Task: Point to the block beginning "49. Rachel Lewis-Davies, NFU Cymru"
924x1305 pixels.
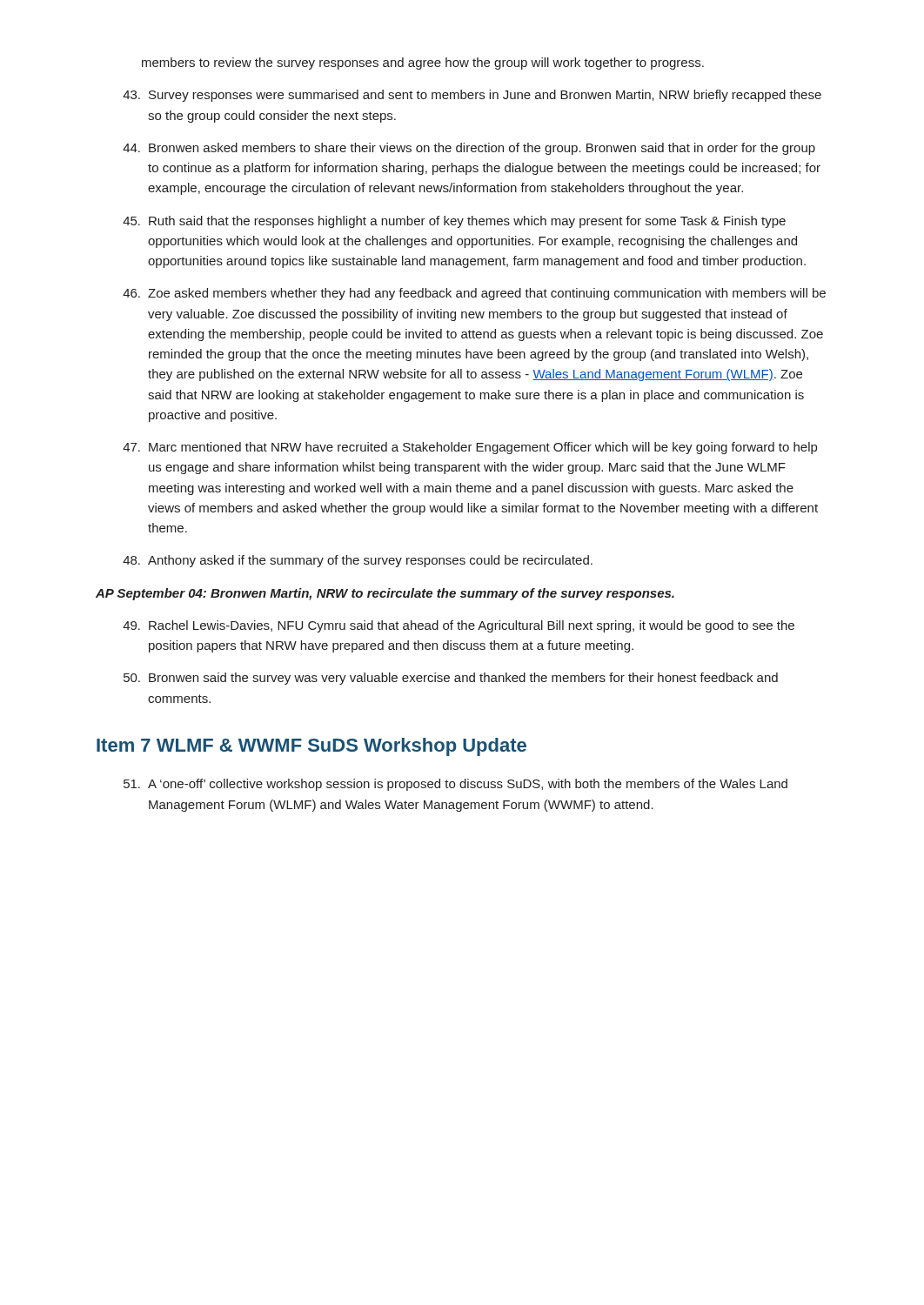Action: tap(462, 635)
